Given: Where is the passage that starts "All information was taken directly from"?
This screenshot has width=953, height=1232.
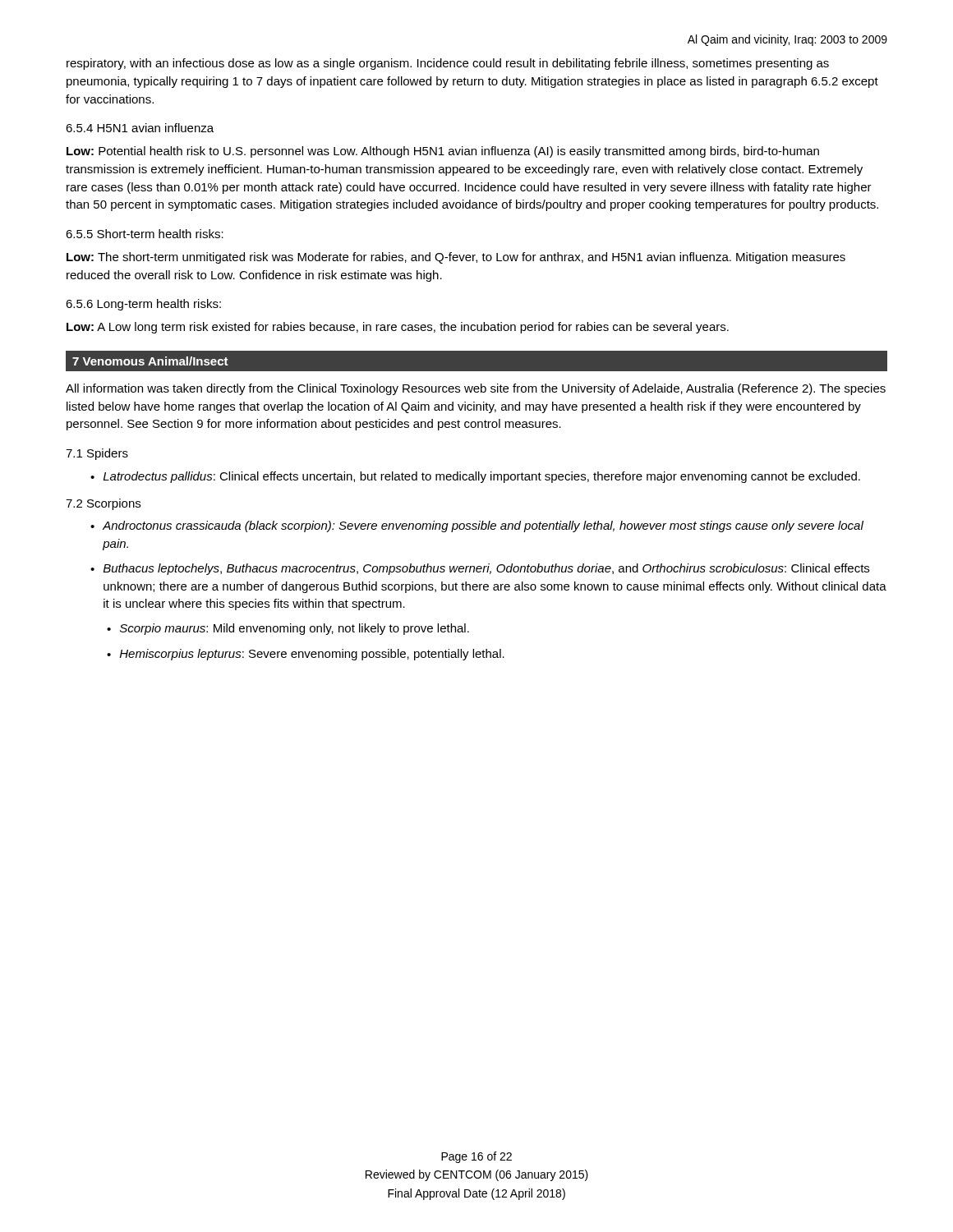Looking at the screenshot, I should 476,406.
